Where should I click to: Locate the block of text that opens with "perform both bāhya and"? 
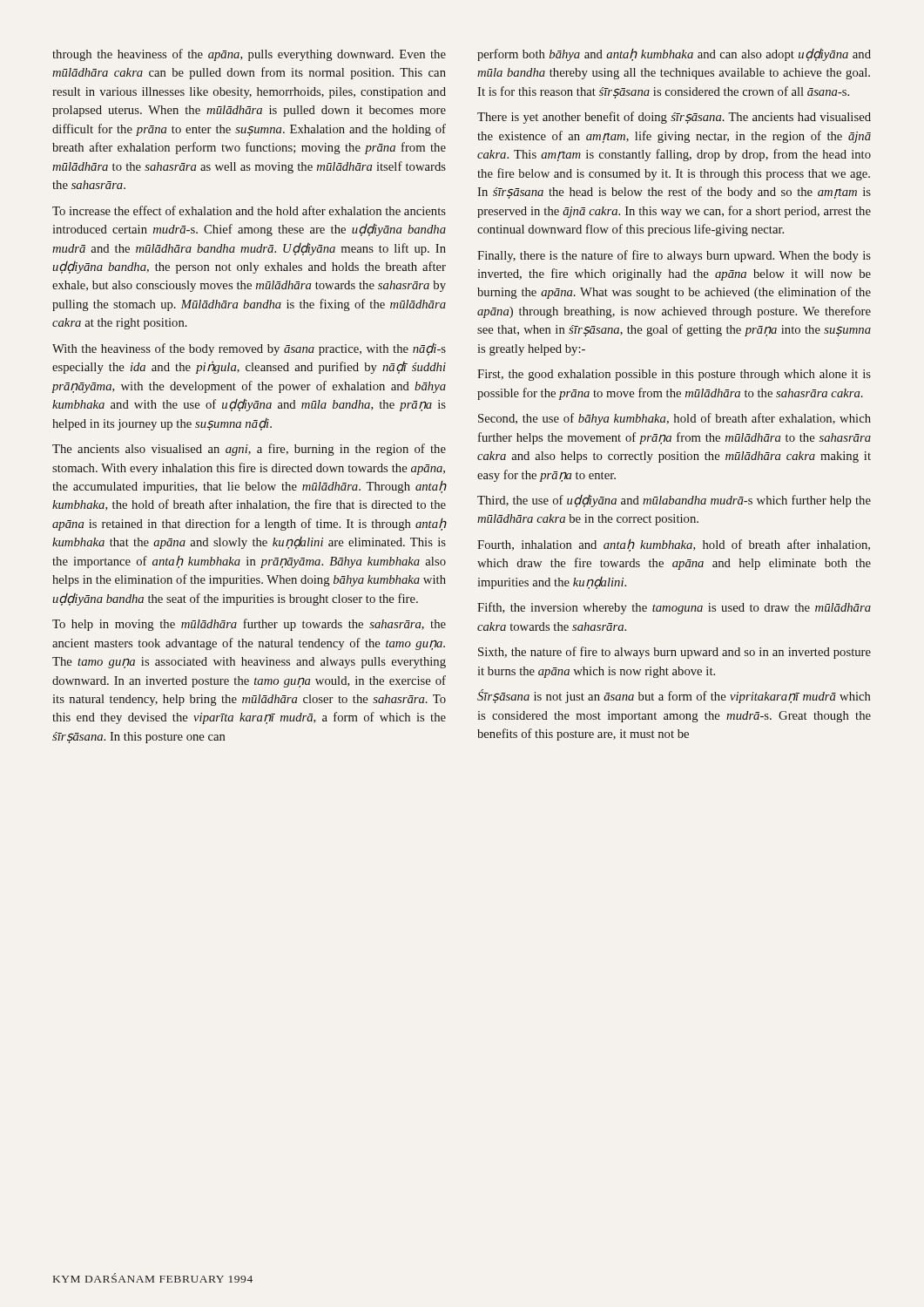674,73
